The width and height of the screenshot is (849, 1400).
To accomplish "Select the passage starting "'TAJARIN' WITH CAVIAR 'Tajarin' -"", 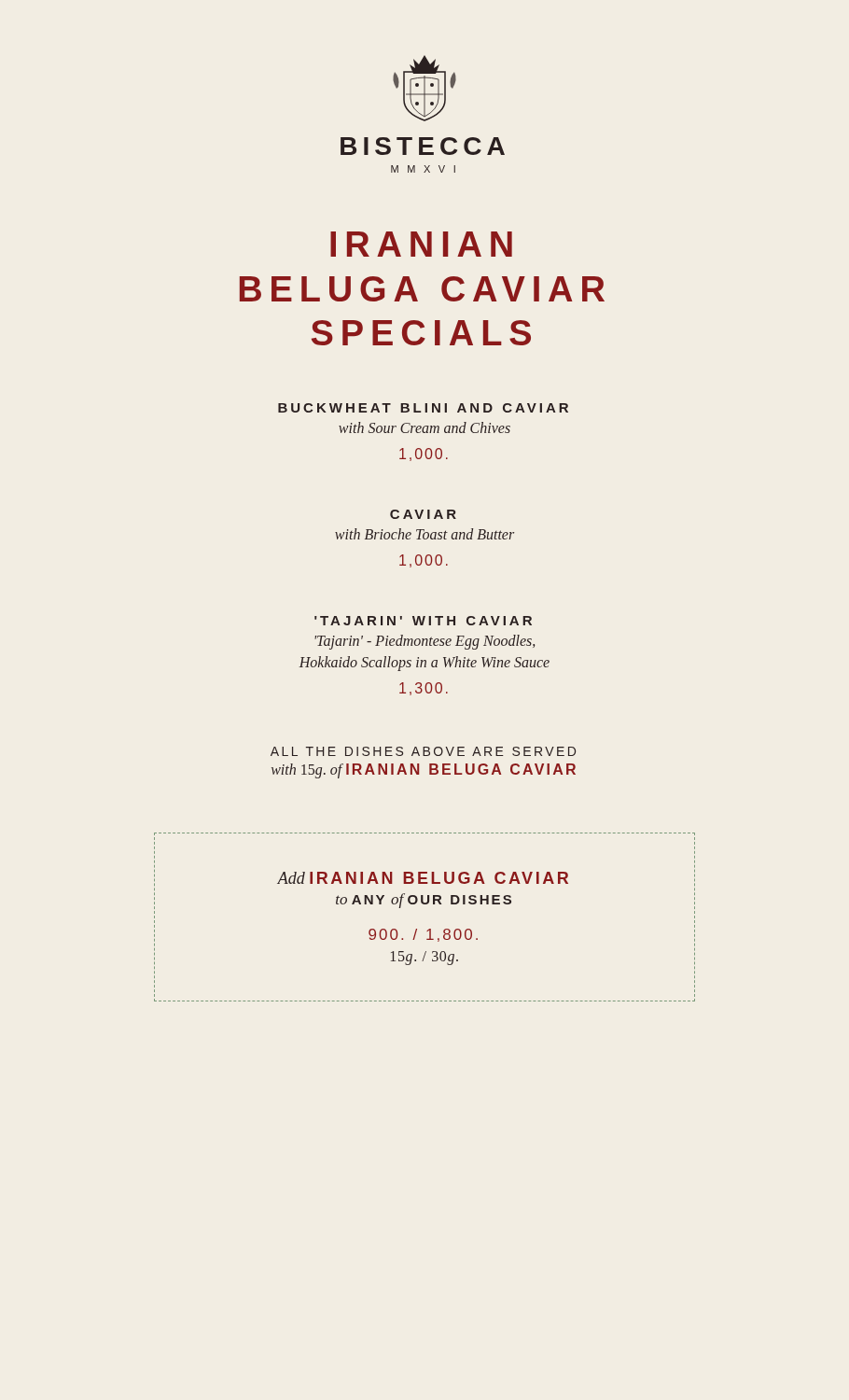I will pos(424,655).
